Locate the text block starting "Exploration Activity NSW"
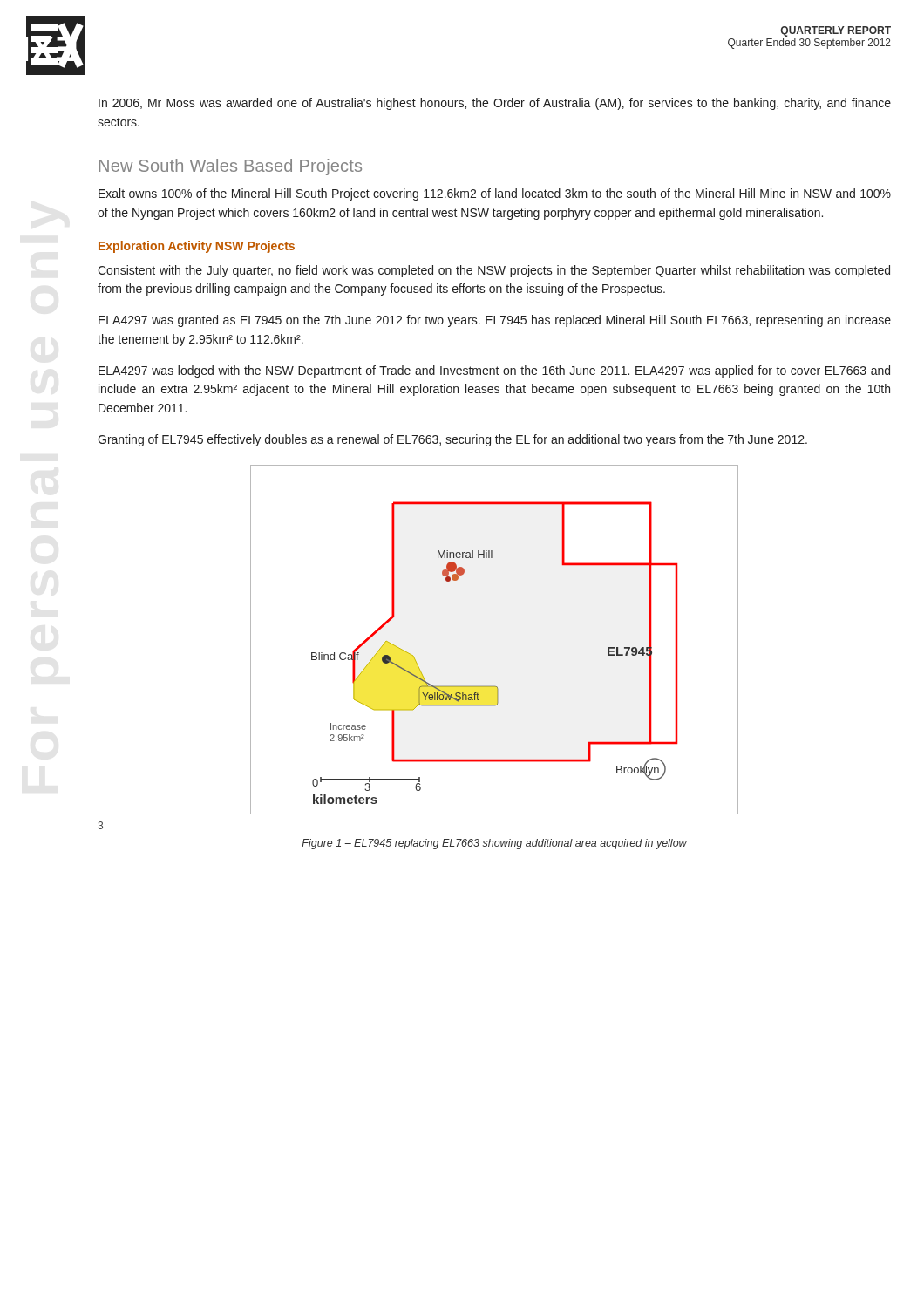Image resolution: width=924 pixels, height=1308 pixels. click(x=196, y=246)
